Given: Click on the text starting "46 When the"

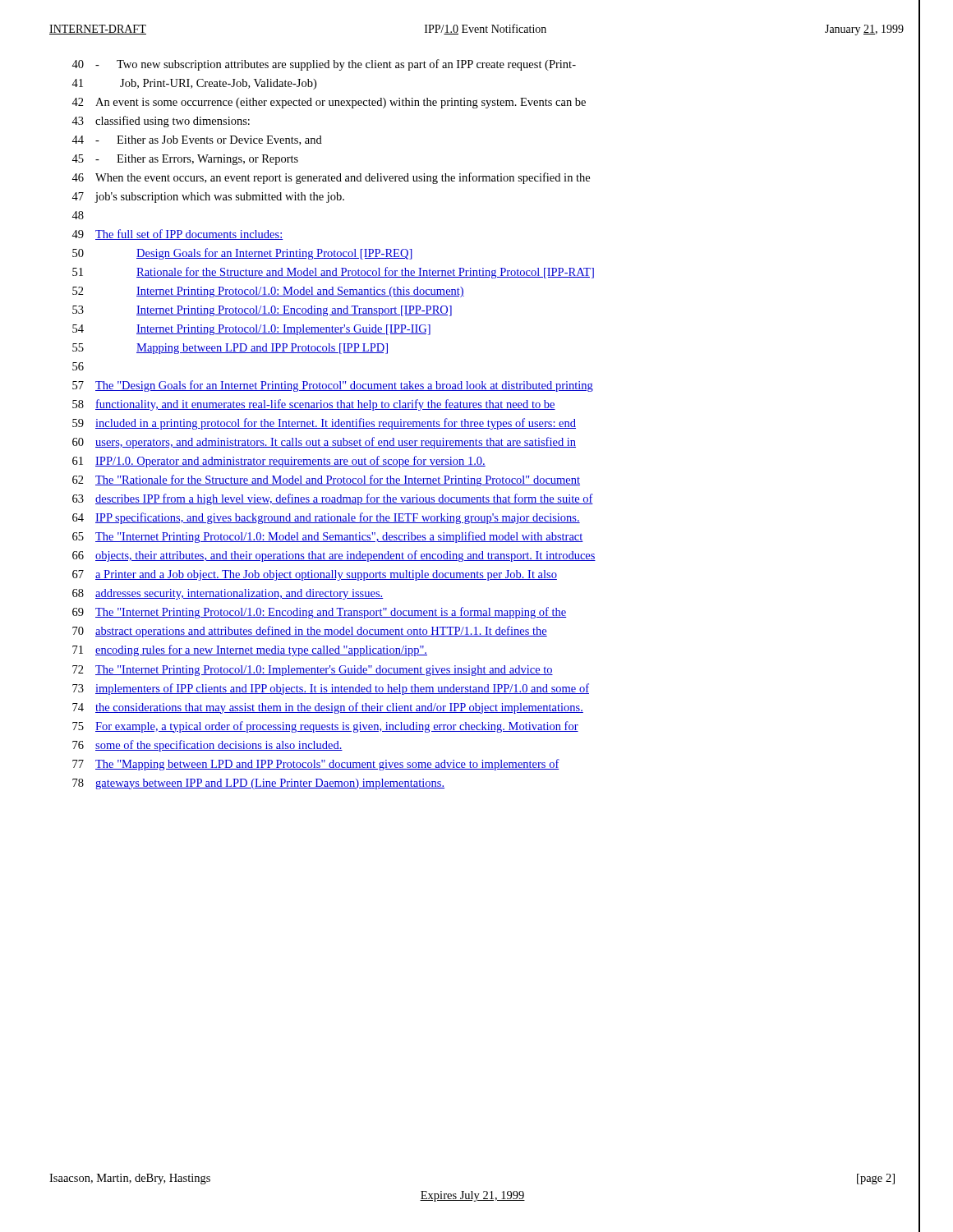Looking at the screenshot, I should click(x=472, y=187).
